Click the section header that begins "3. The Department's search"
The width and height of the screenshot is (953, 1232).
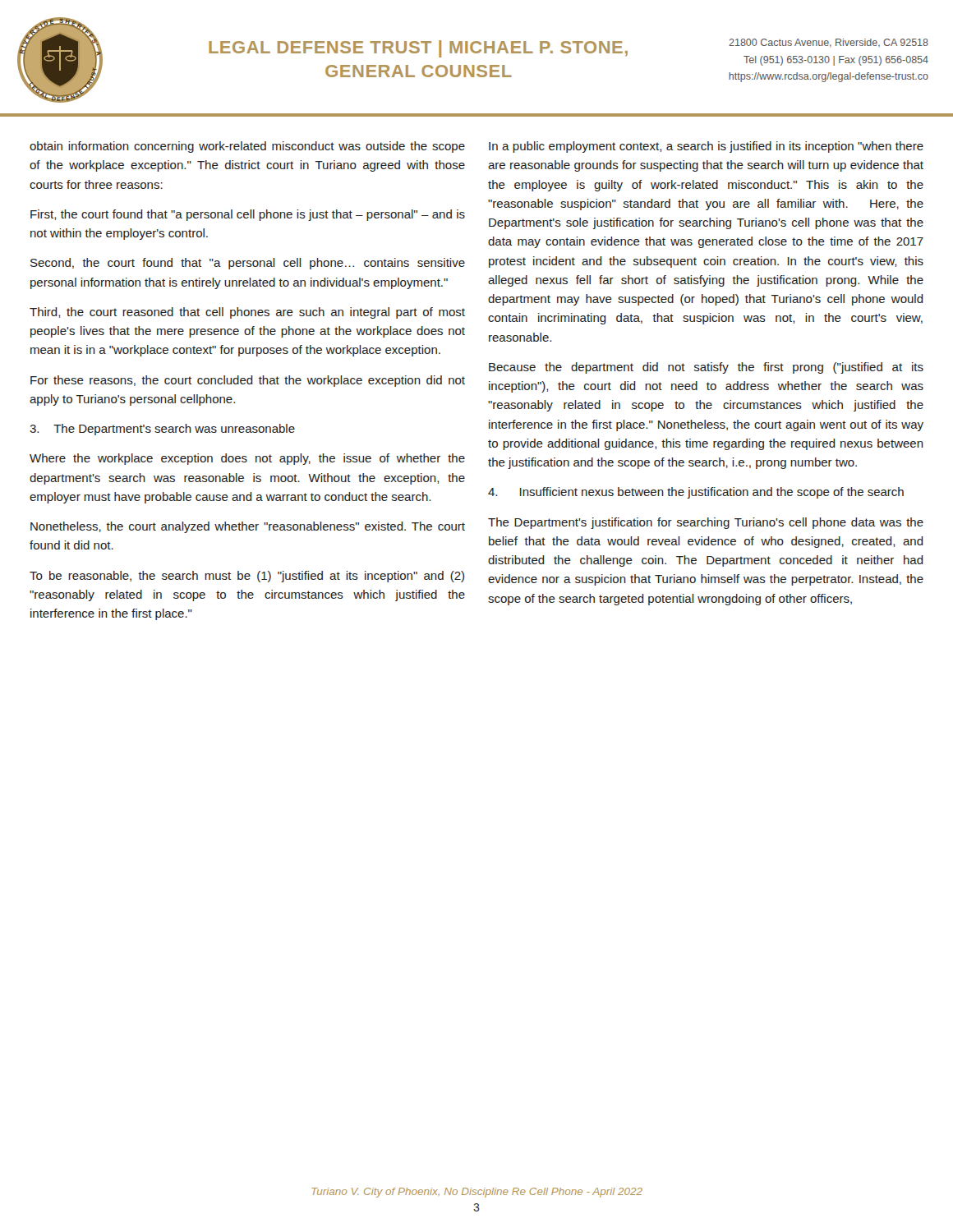pyautogui.click(x=247, y=428)
